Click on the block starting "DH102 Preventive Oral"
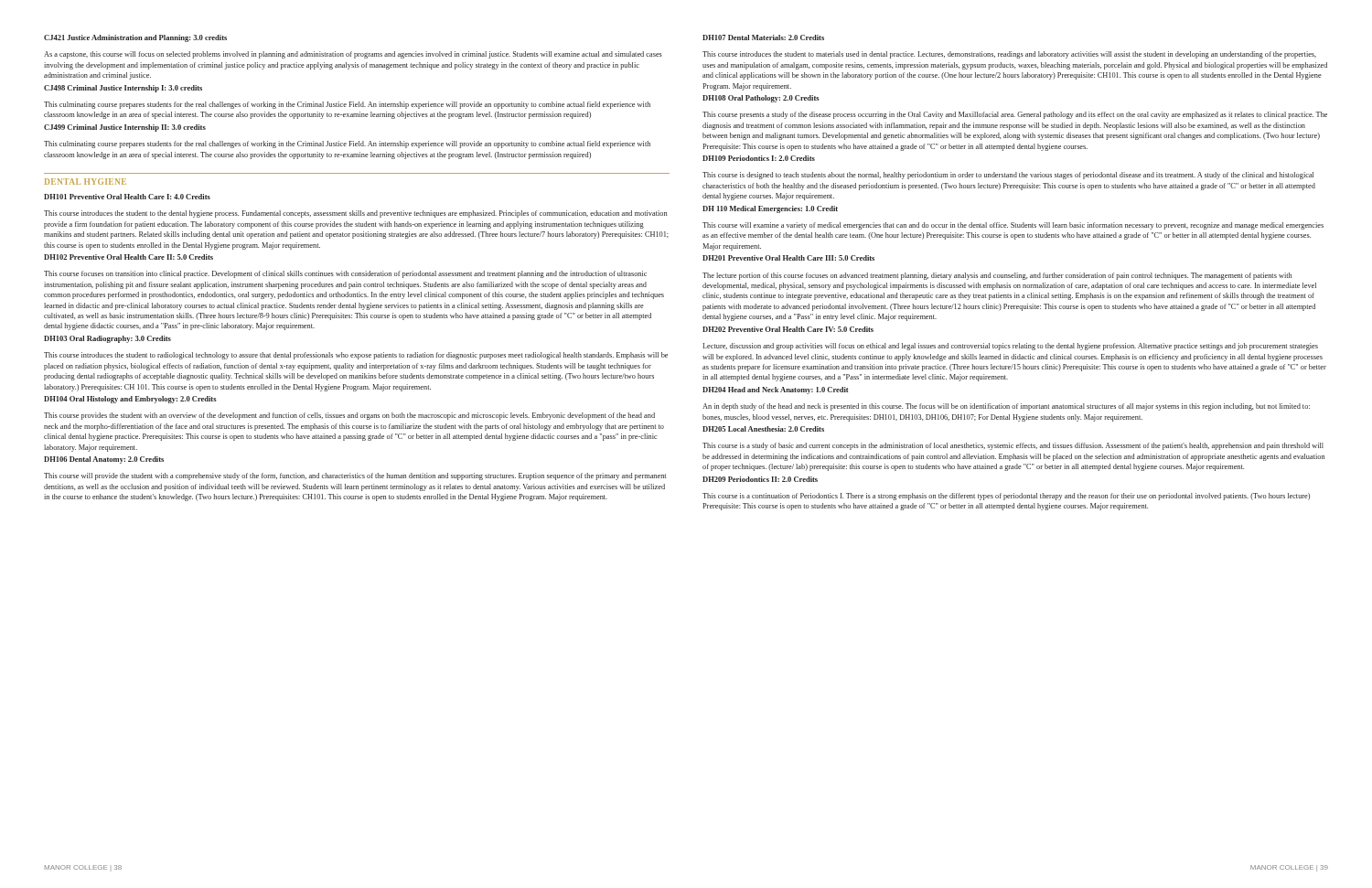This screenshot has height=888, width=1372. [129, 257]
